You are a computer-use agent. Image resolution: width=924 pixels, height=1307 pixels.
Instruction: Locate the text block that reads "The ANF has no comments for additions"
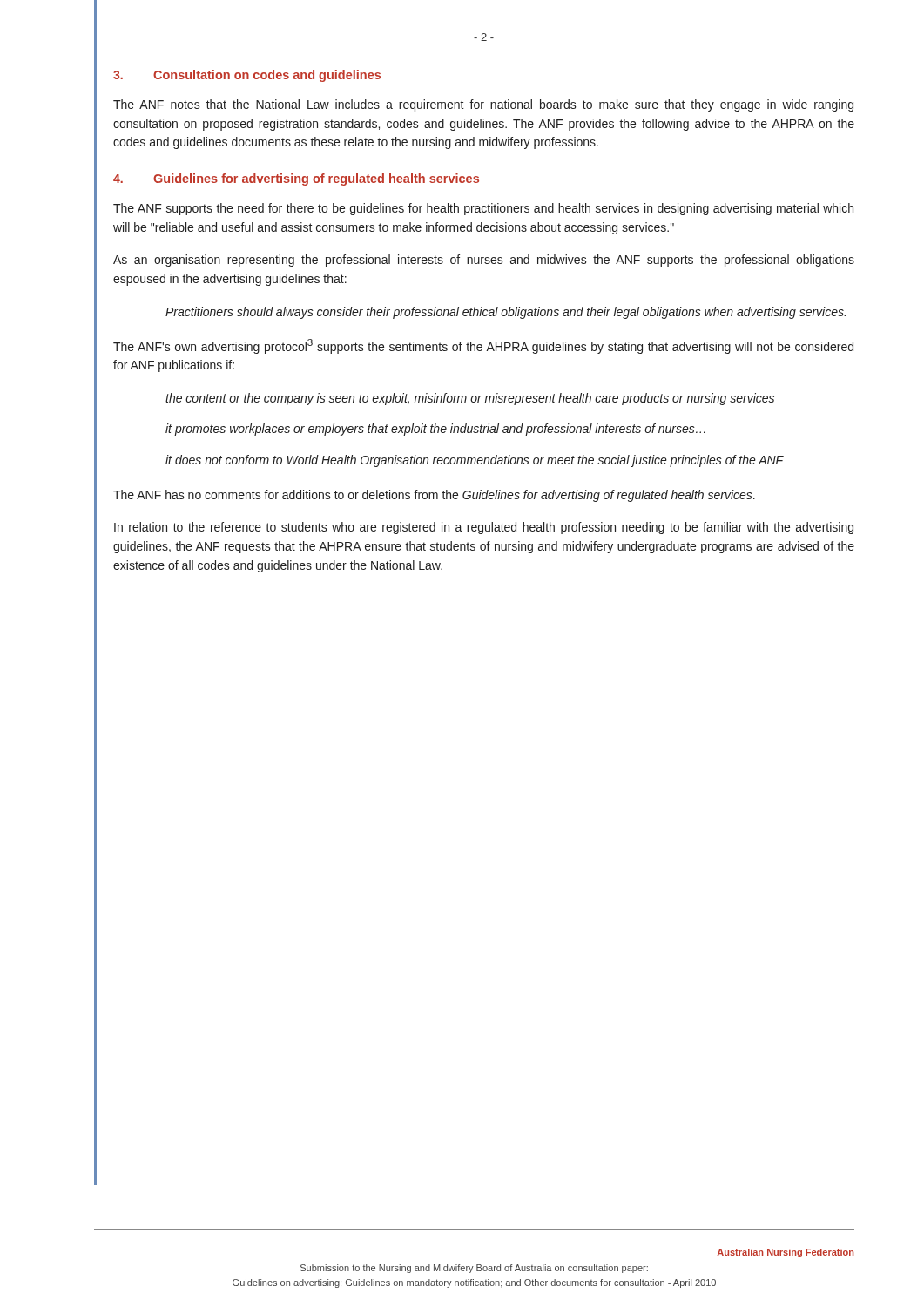tap(434, 495)
